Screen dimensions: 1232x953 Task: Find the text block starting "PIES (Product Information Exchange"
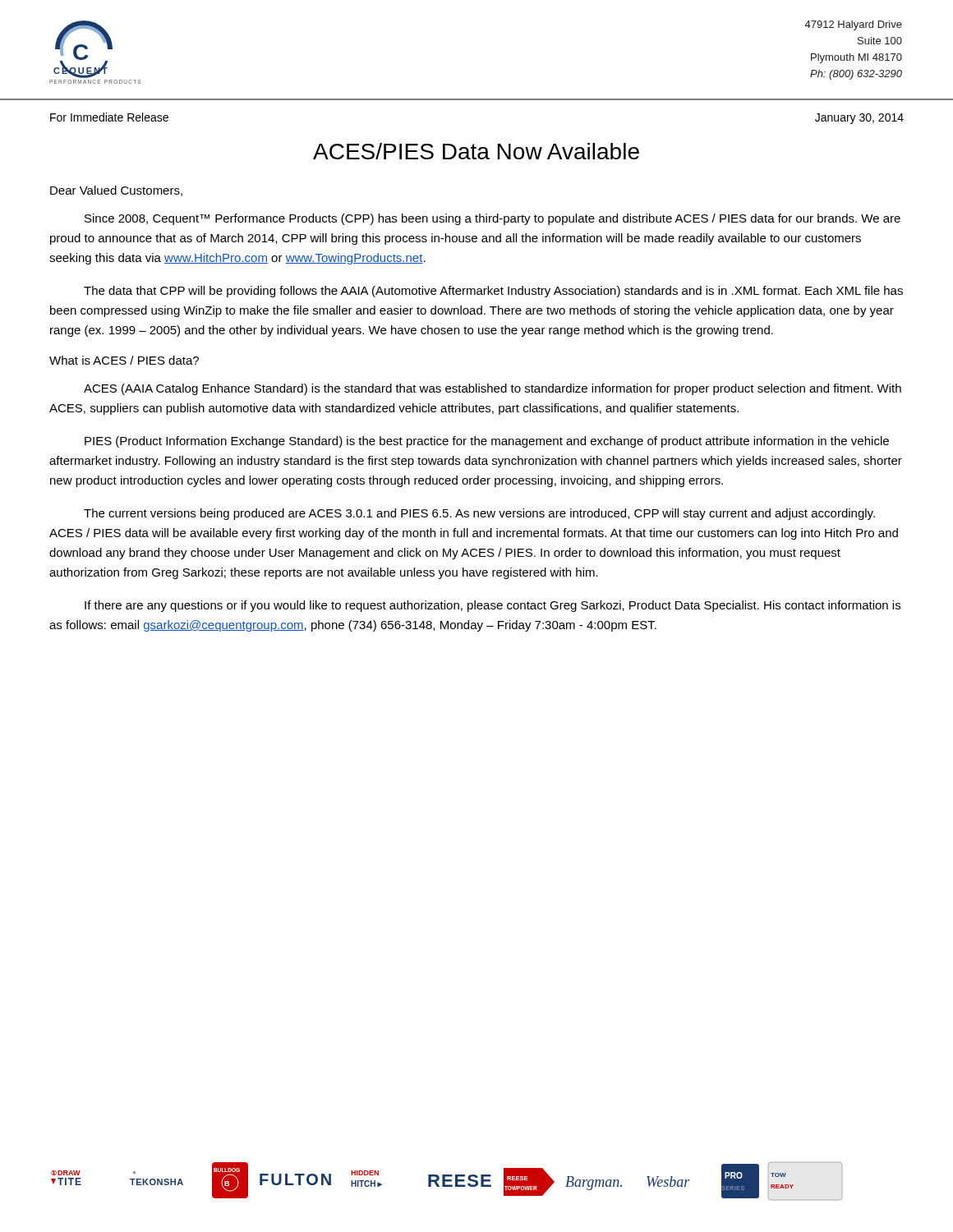click(x=476, y=460)
